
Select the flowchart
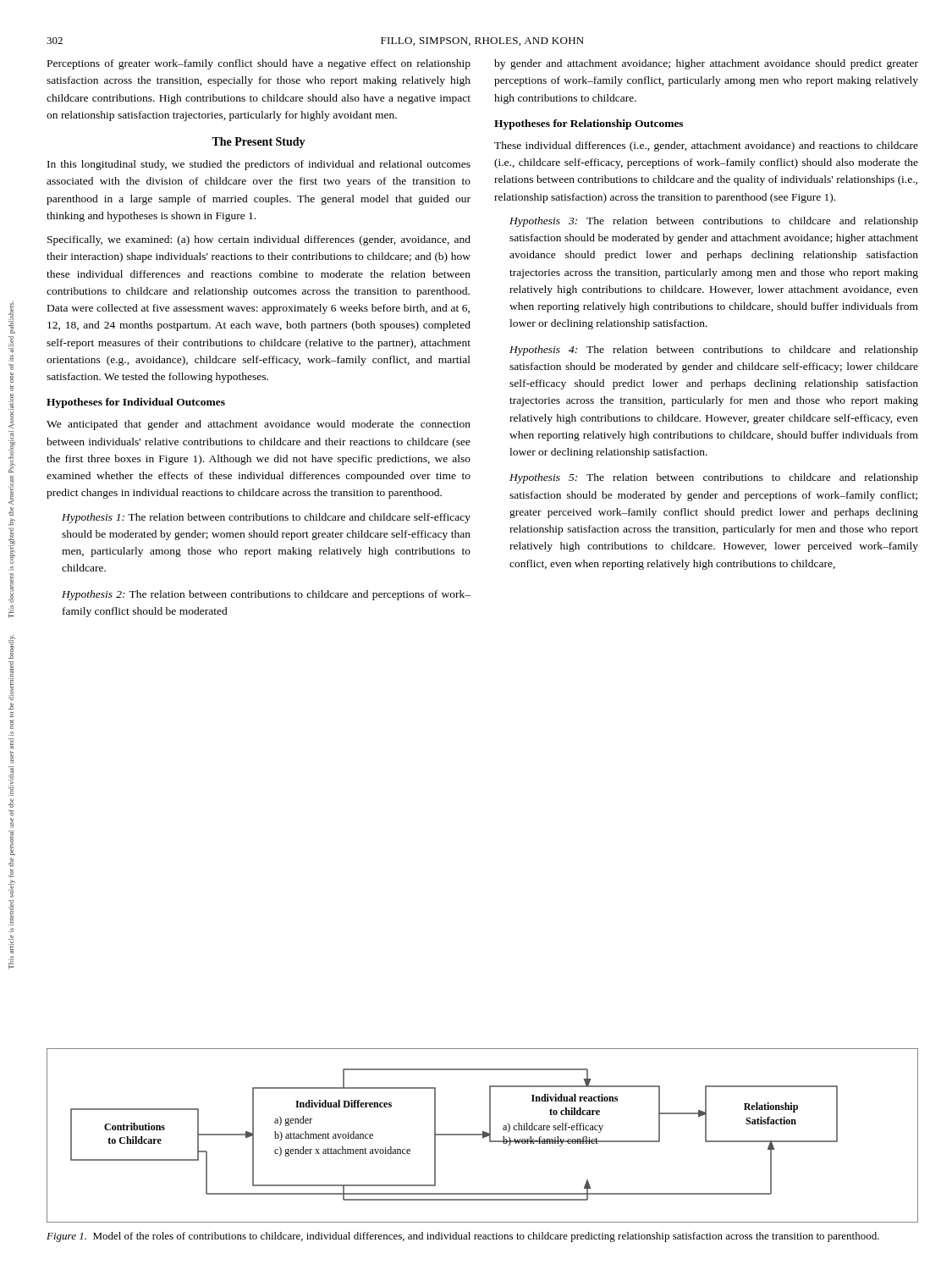(482, 1136)
